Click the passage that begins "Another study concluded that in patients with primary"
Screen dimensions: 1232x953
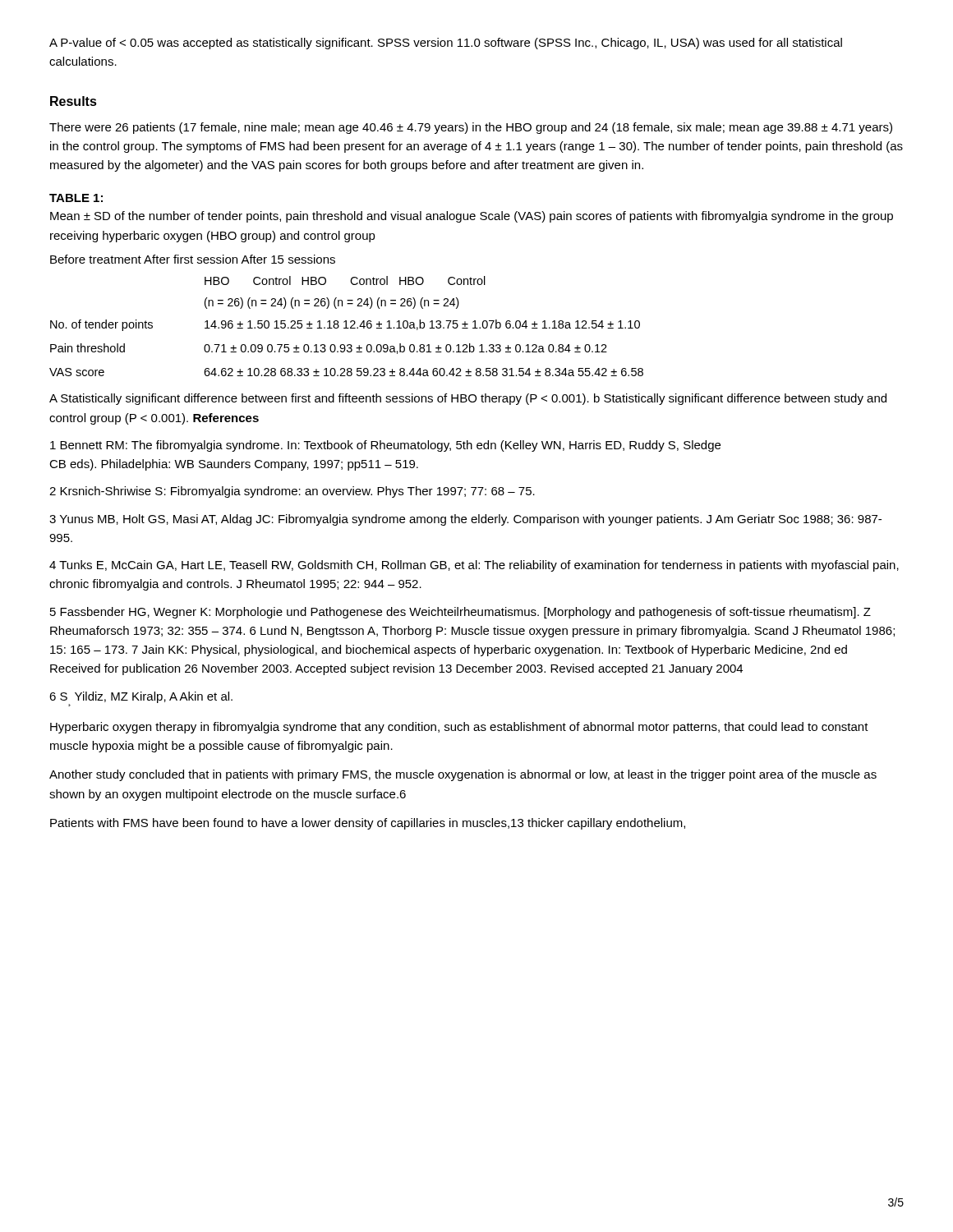pos(463,784)
